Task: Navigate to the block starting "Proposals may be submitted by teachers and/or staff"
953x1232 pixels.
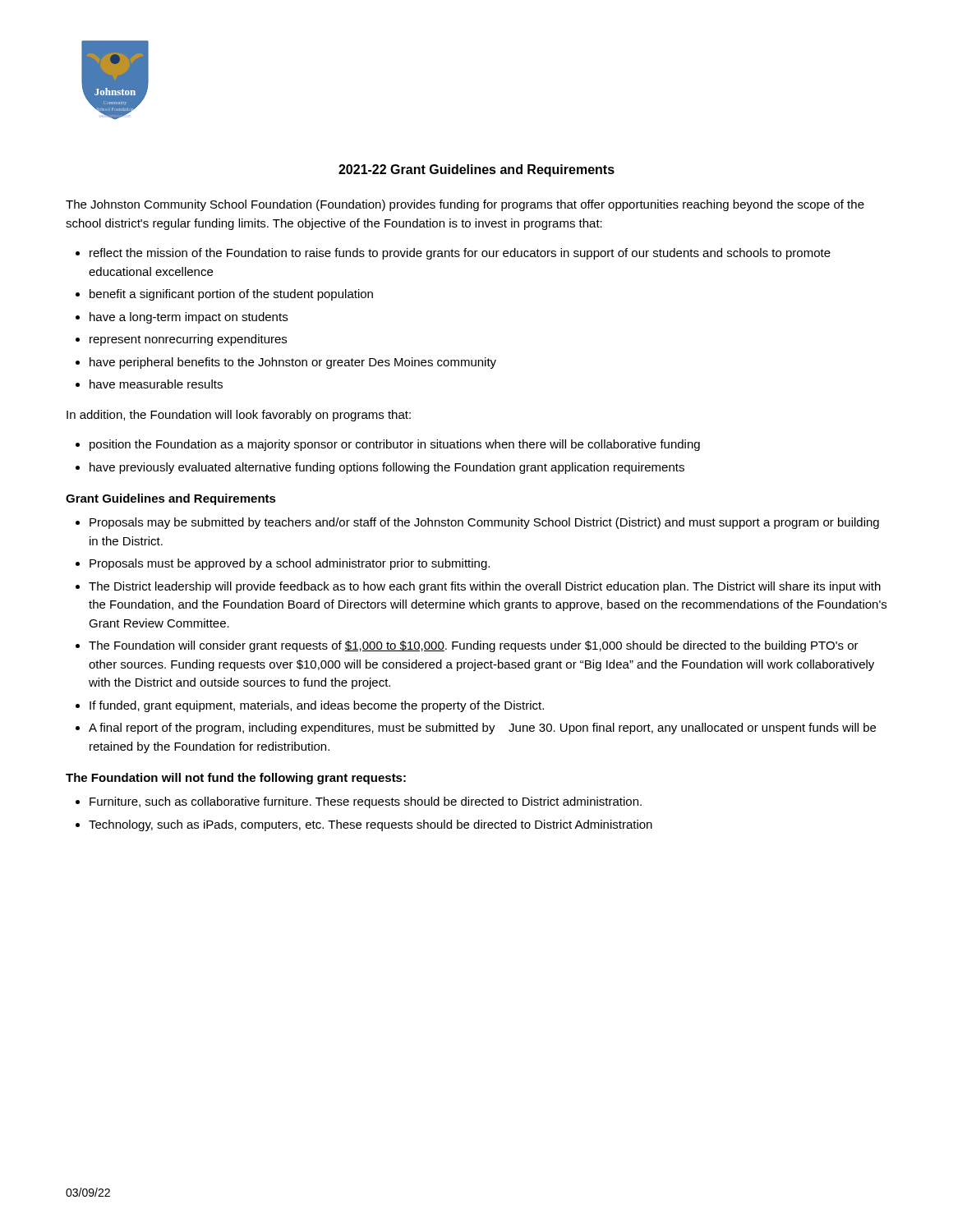Action: tap(484, 531)
